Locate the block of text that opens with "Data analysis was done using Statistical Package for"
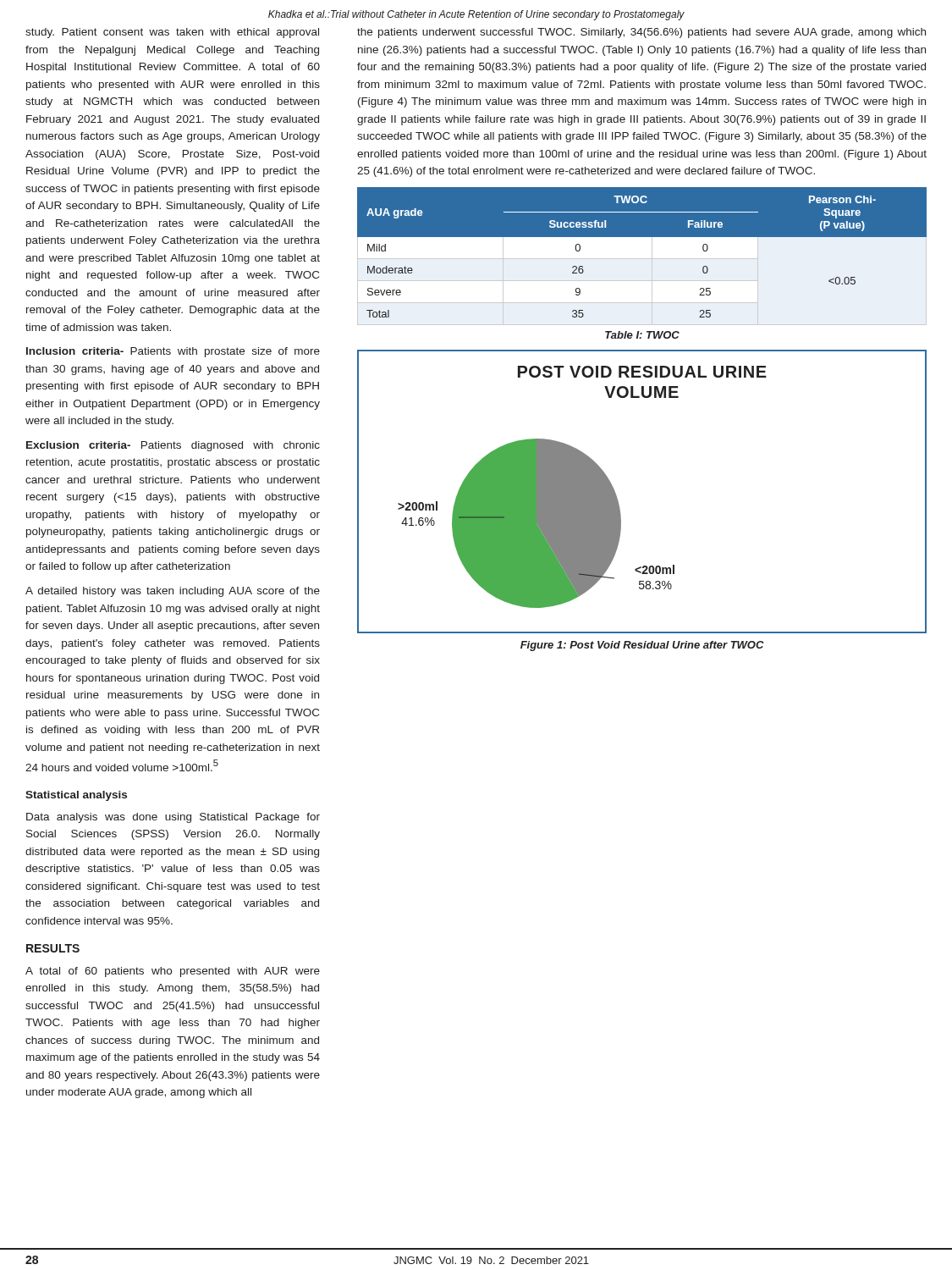Screen dimensions: 1270x952 pos(173,869)
